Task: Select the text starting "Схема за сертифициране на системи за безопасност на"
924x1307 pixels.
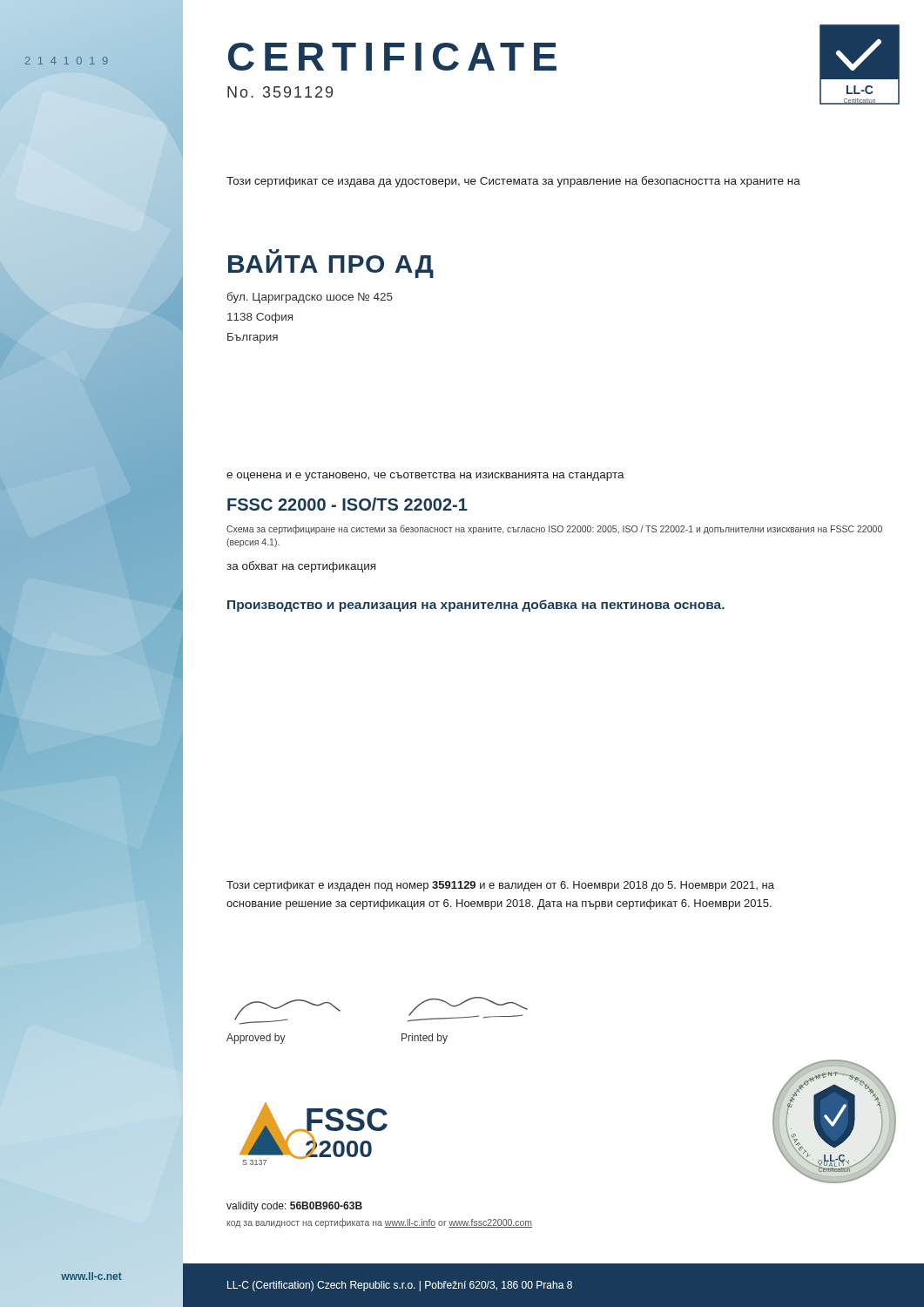Action: [x=554, y=536]
